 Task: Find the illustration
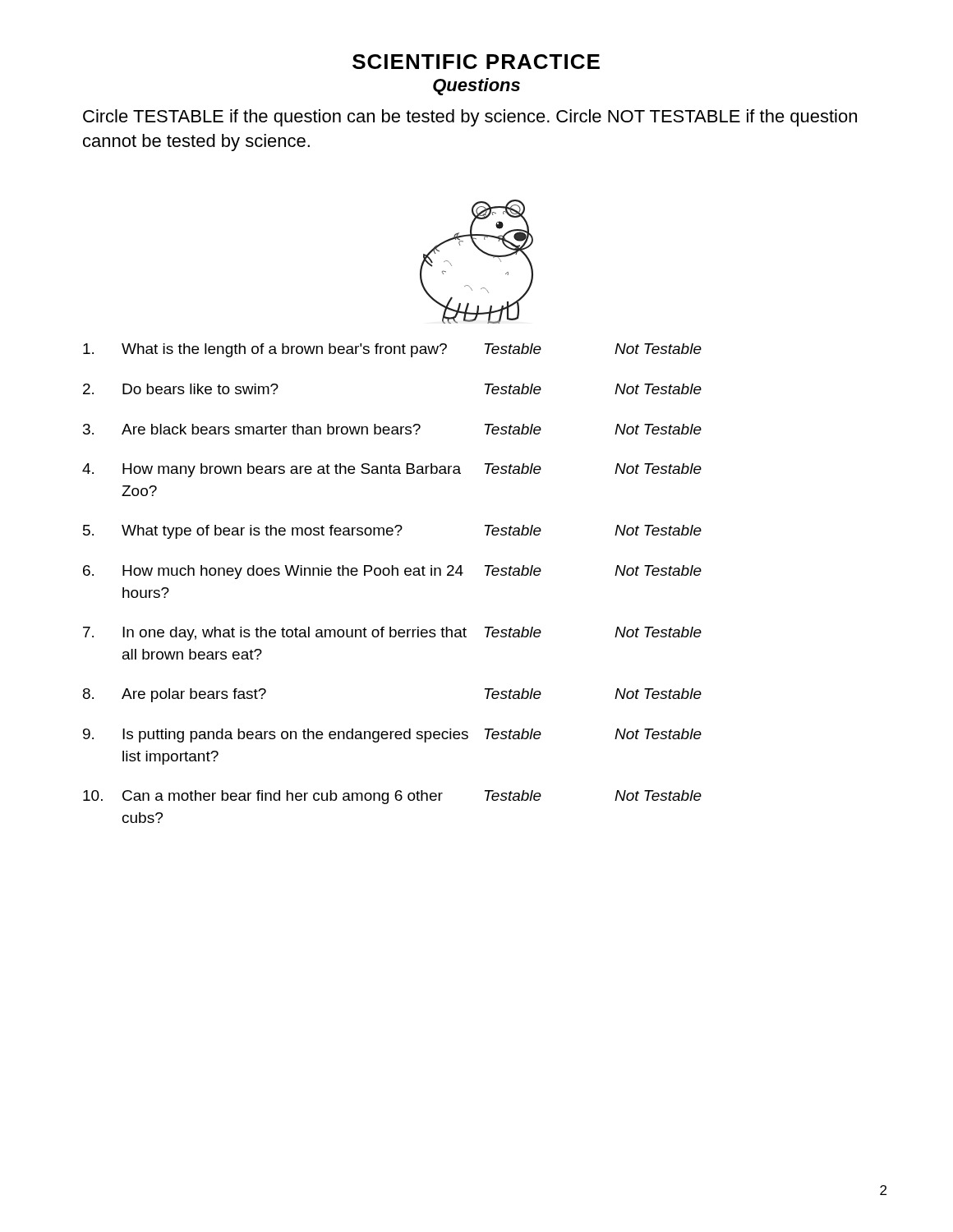click(x=476, y=246)
